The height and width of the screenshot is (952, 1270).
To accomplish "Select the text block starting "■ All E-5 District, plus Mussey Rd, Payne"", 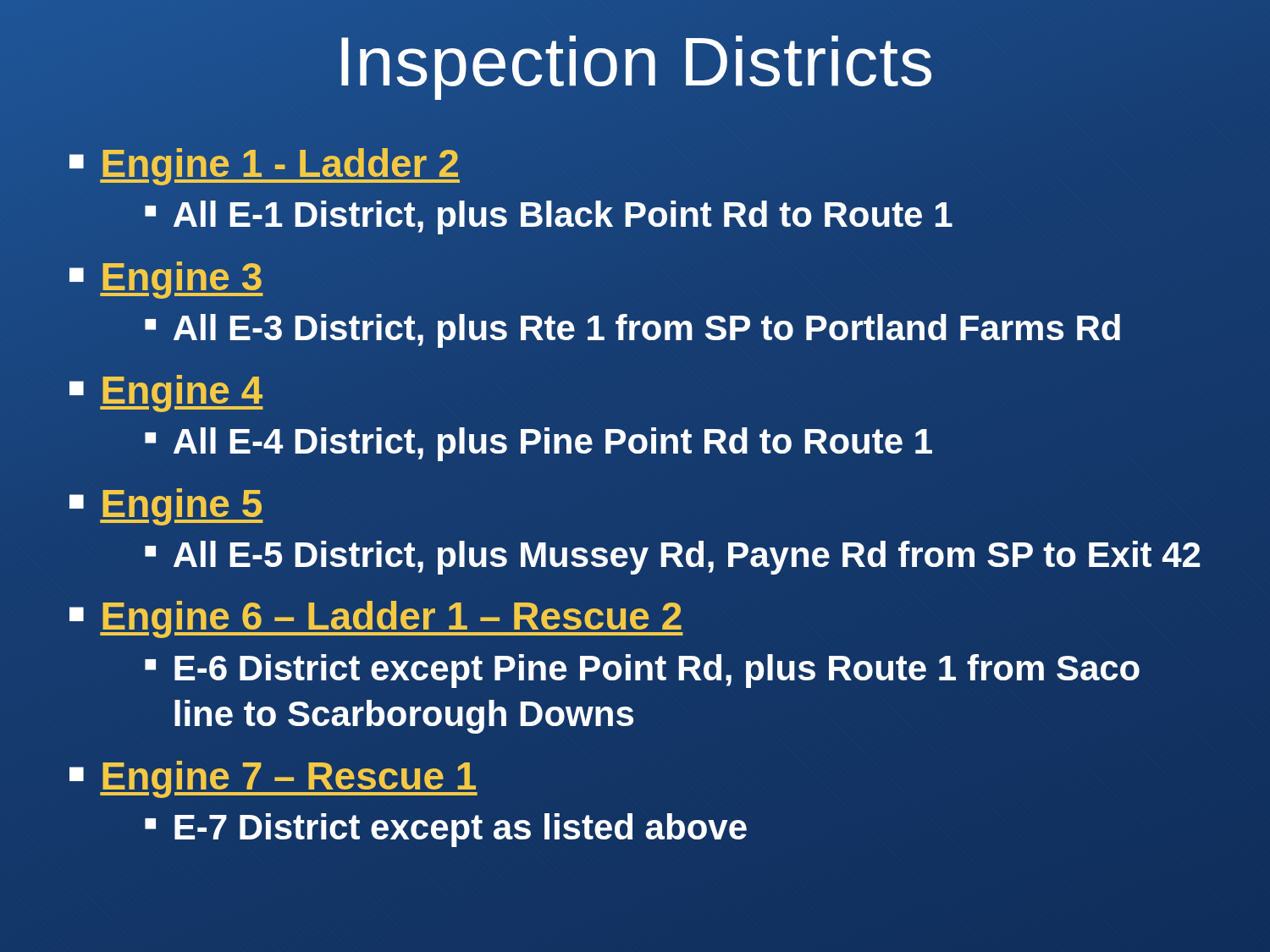I will point(673,555).
